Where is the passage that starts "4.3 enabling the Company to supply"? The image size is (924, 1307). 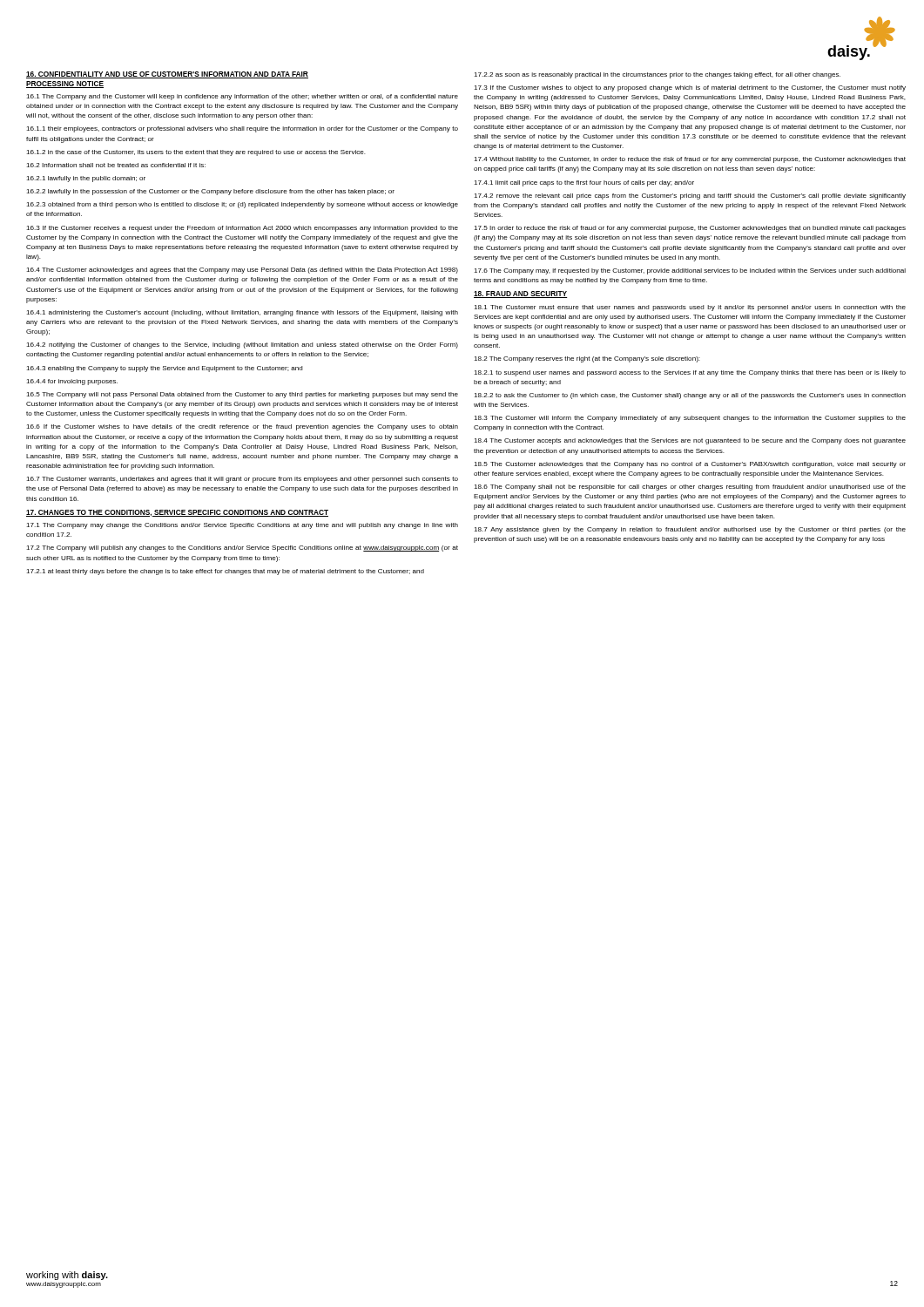[242, 368]
